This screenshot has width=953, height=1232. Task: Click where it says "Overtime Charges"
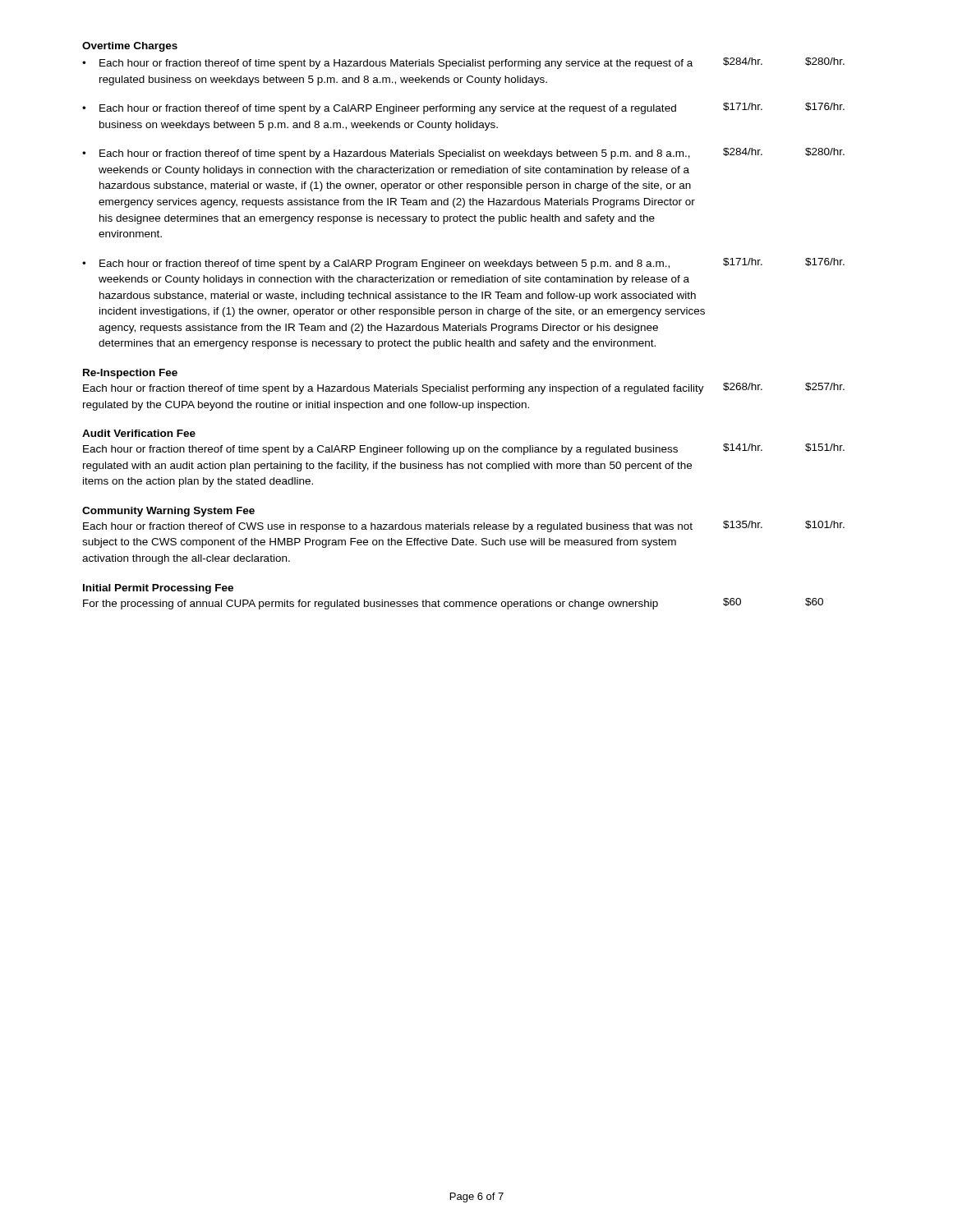[x=130, y=46]
